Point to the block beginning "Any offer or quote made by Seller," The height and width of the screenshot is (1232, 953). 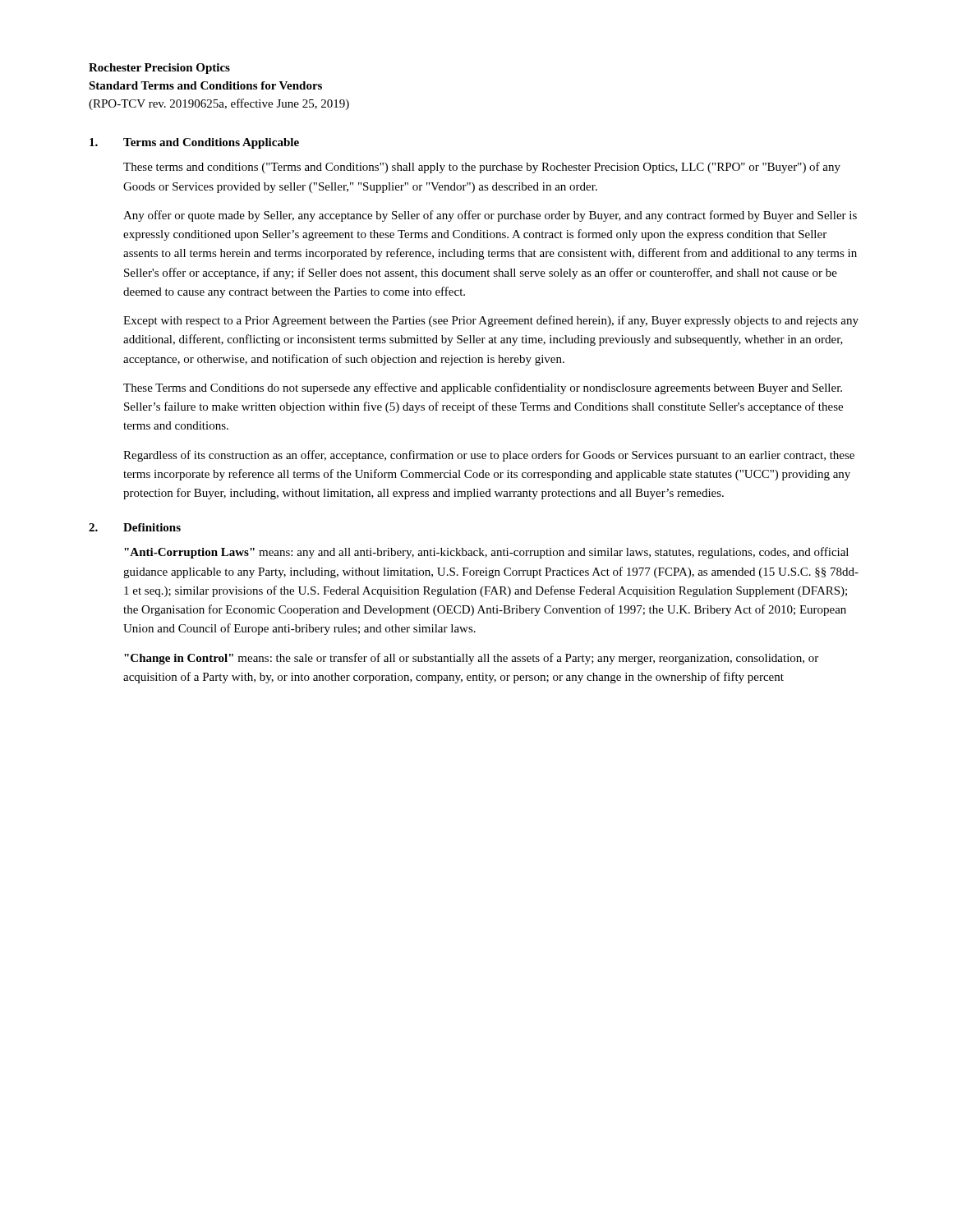pyautogui.click(x=490, y=253)
